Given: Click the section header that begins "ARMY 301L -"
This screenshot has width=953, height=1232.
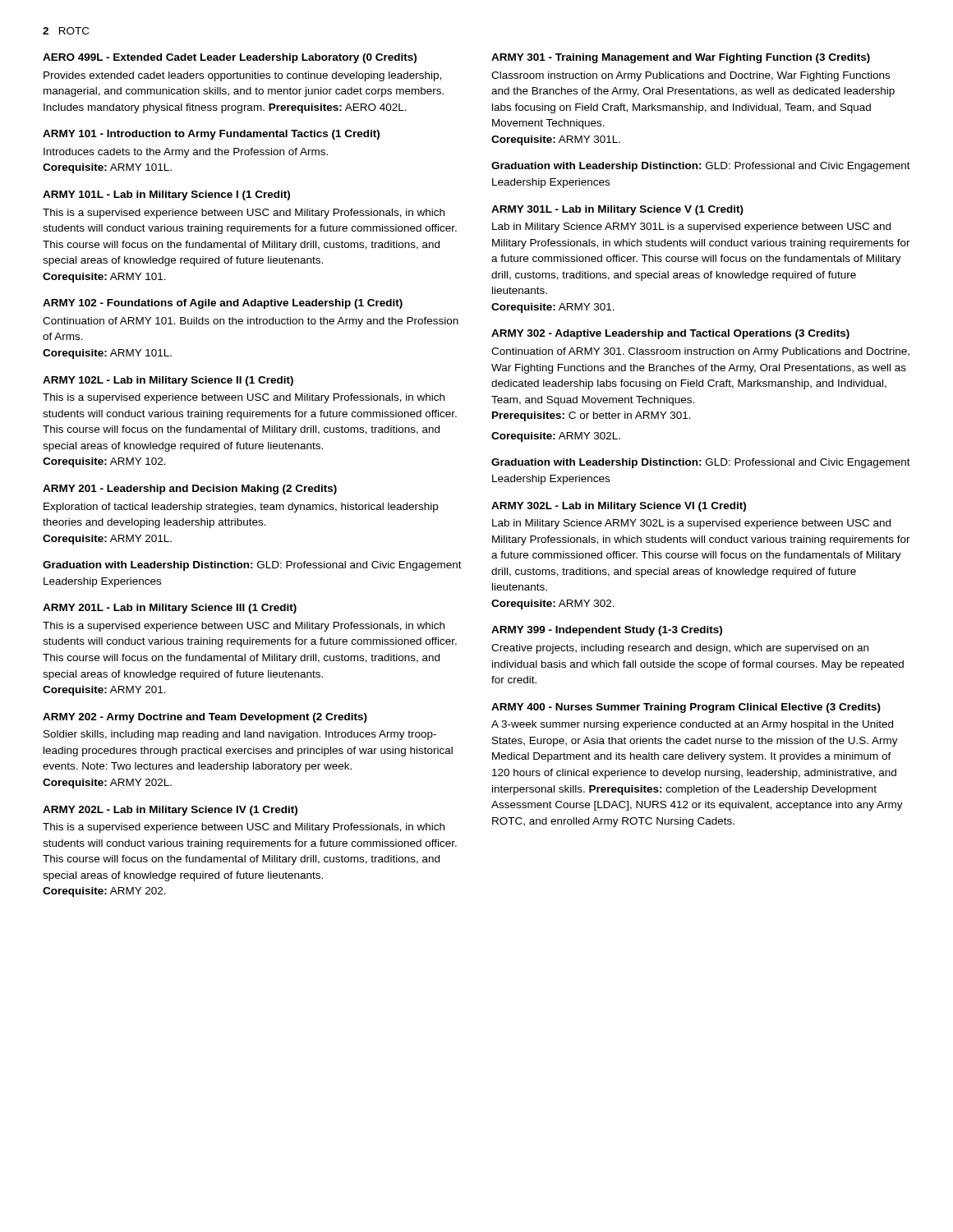Looking at the screenshot, I should (x=701, y=258).
